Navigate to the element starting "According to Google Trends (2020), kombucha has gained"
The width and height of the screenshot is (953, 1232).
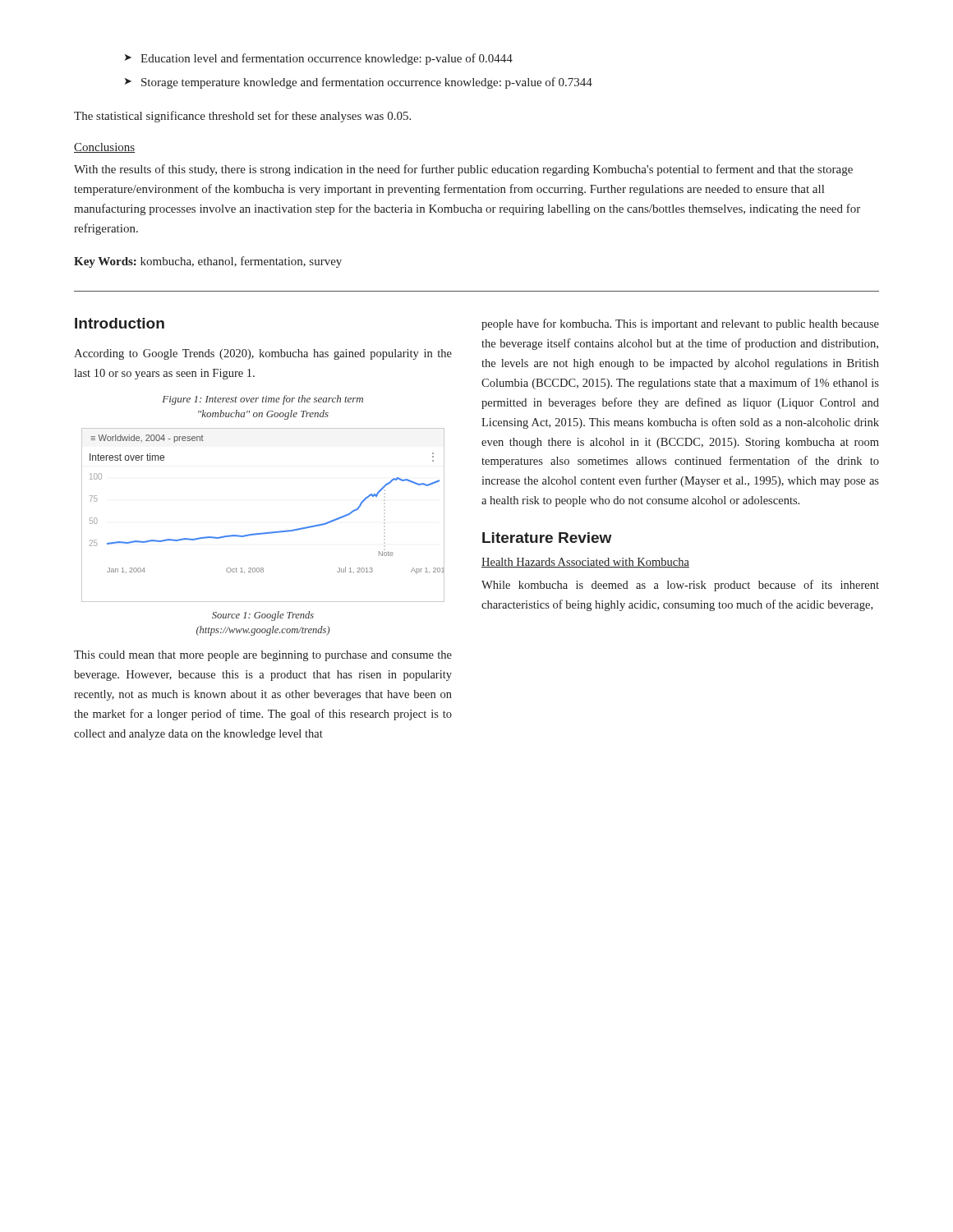(263, 363)
